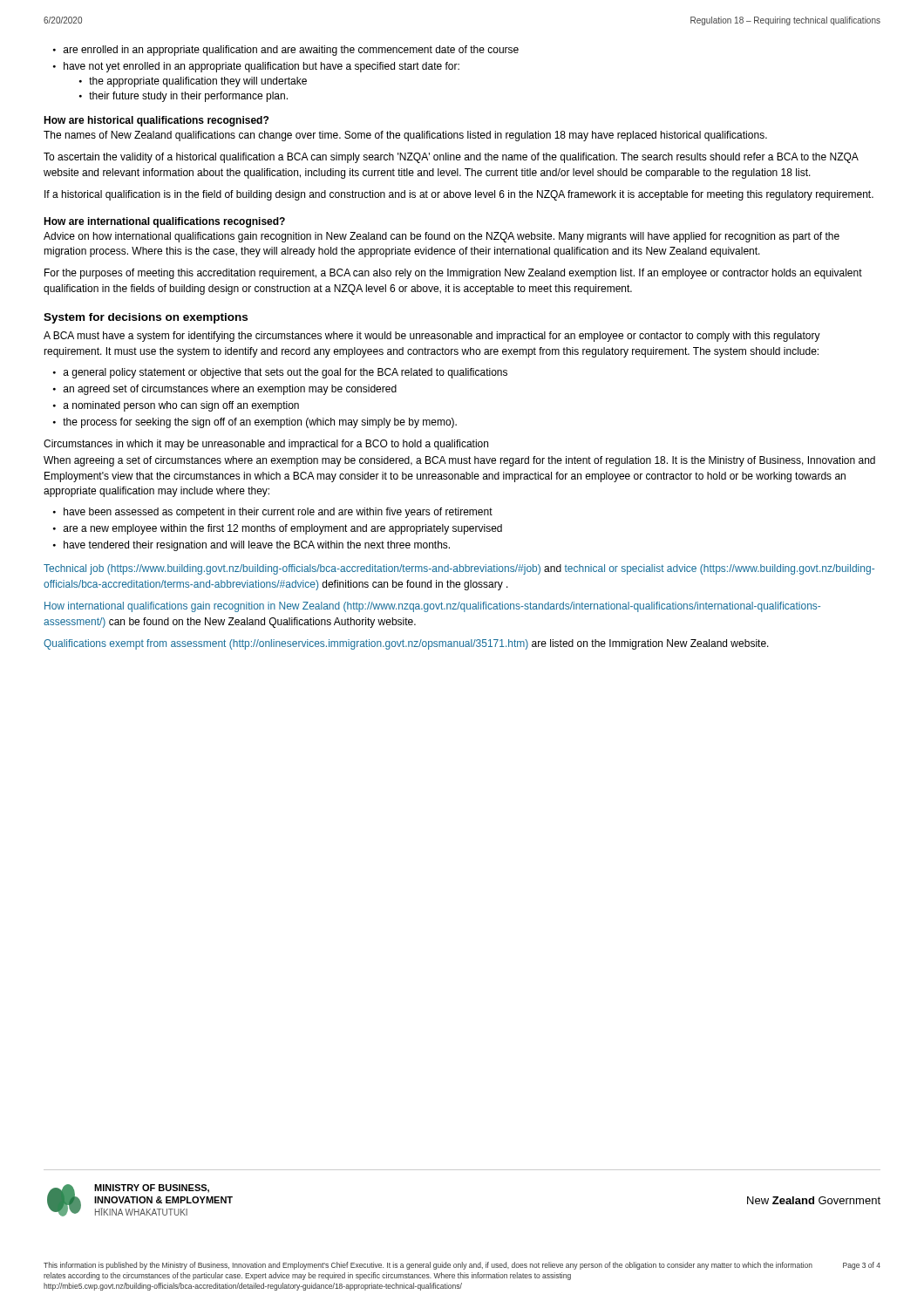Click where it says "How are international qualifications recognised?"

[165, 221]
